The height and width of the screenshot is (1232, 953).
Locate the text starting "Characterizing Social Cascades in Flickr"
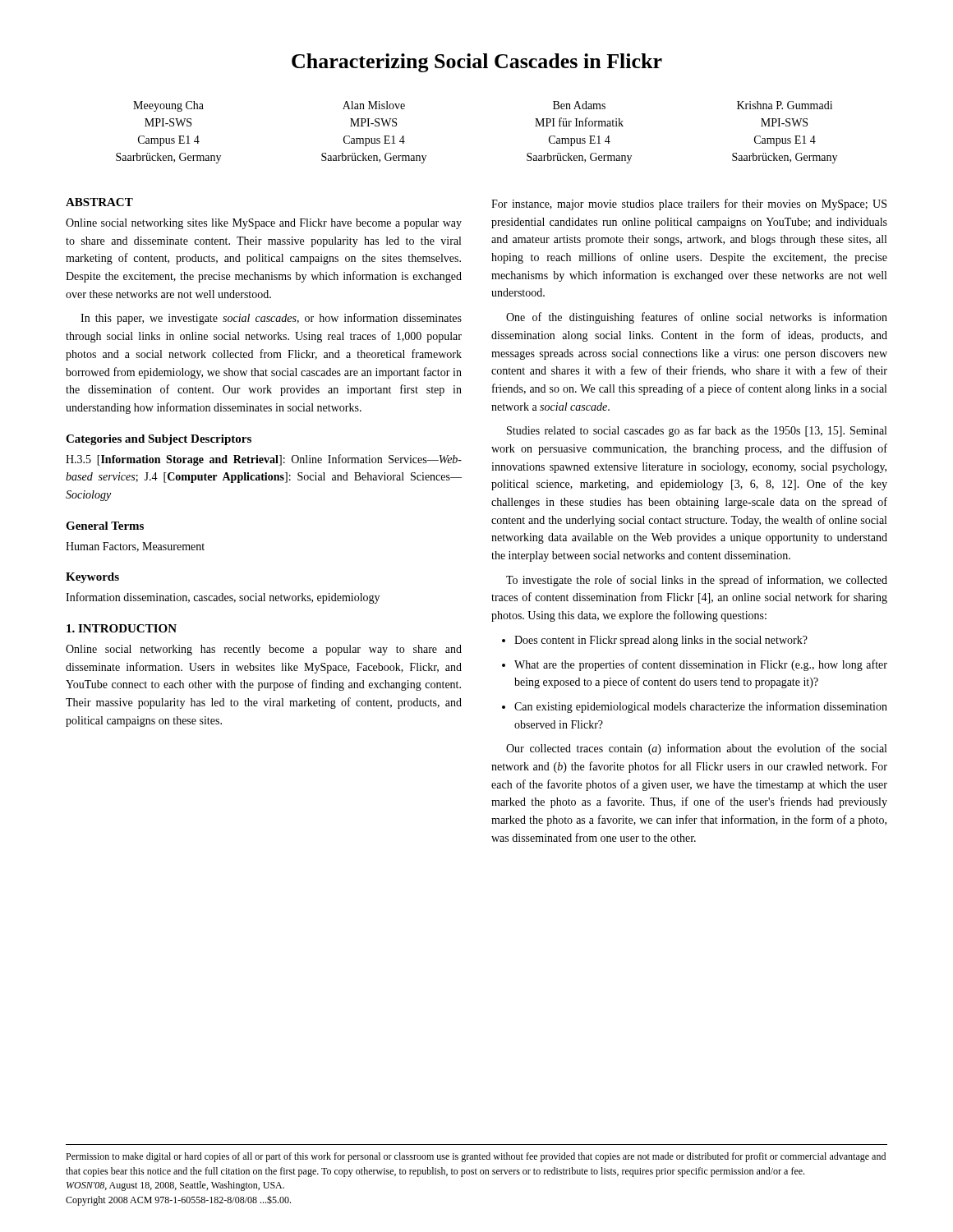[x=476, y=61]
